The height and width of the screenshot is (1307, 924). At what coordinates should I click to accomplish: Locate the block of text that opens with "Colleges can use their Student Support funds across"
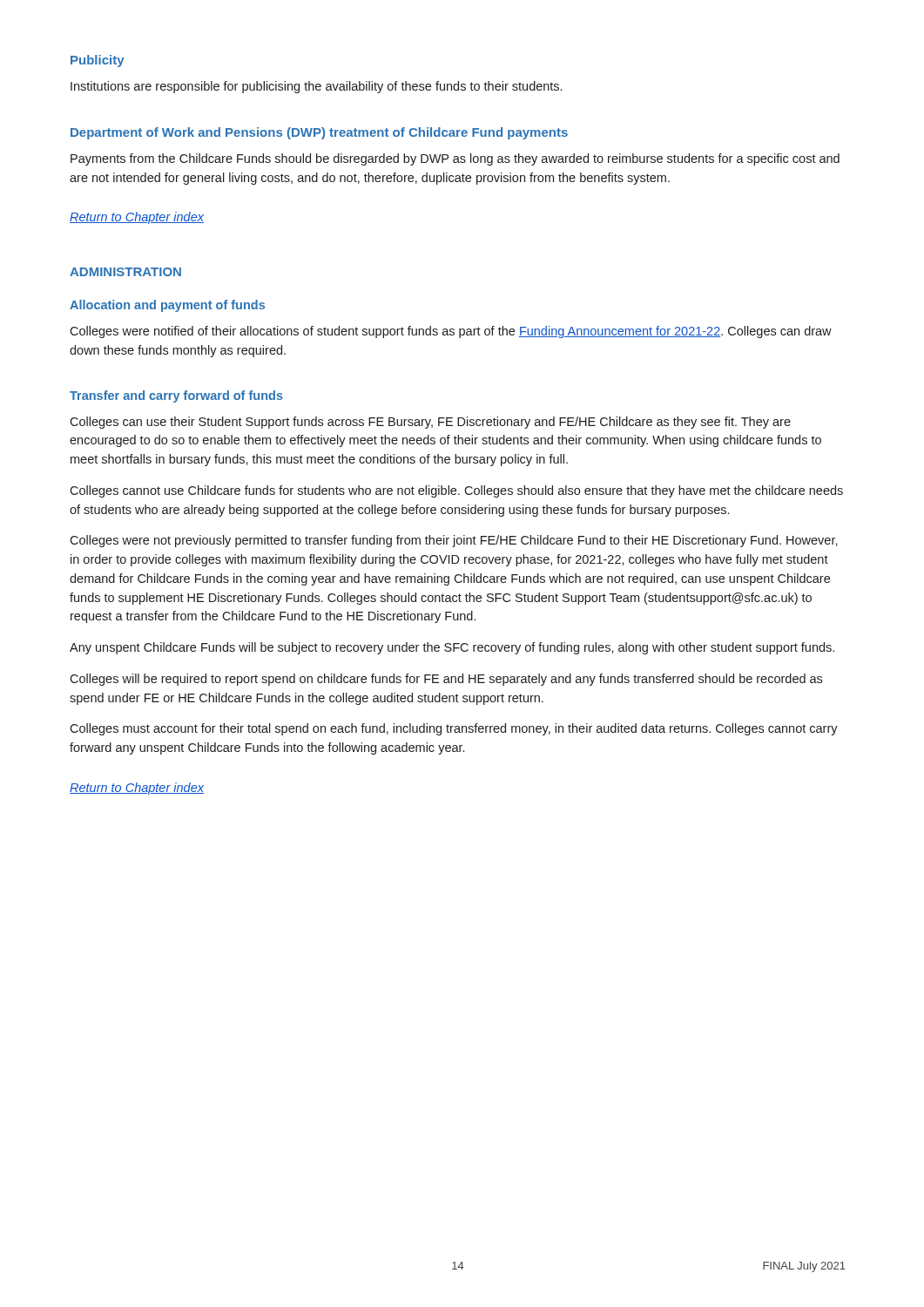pos(446,440)
